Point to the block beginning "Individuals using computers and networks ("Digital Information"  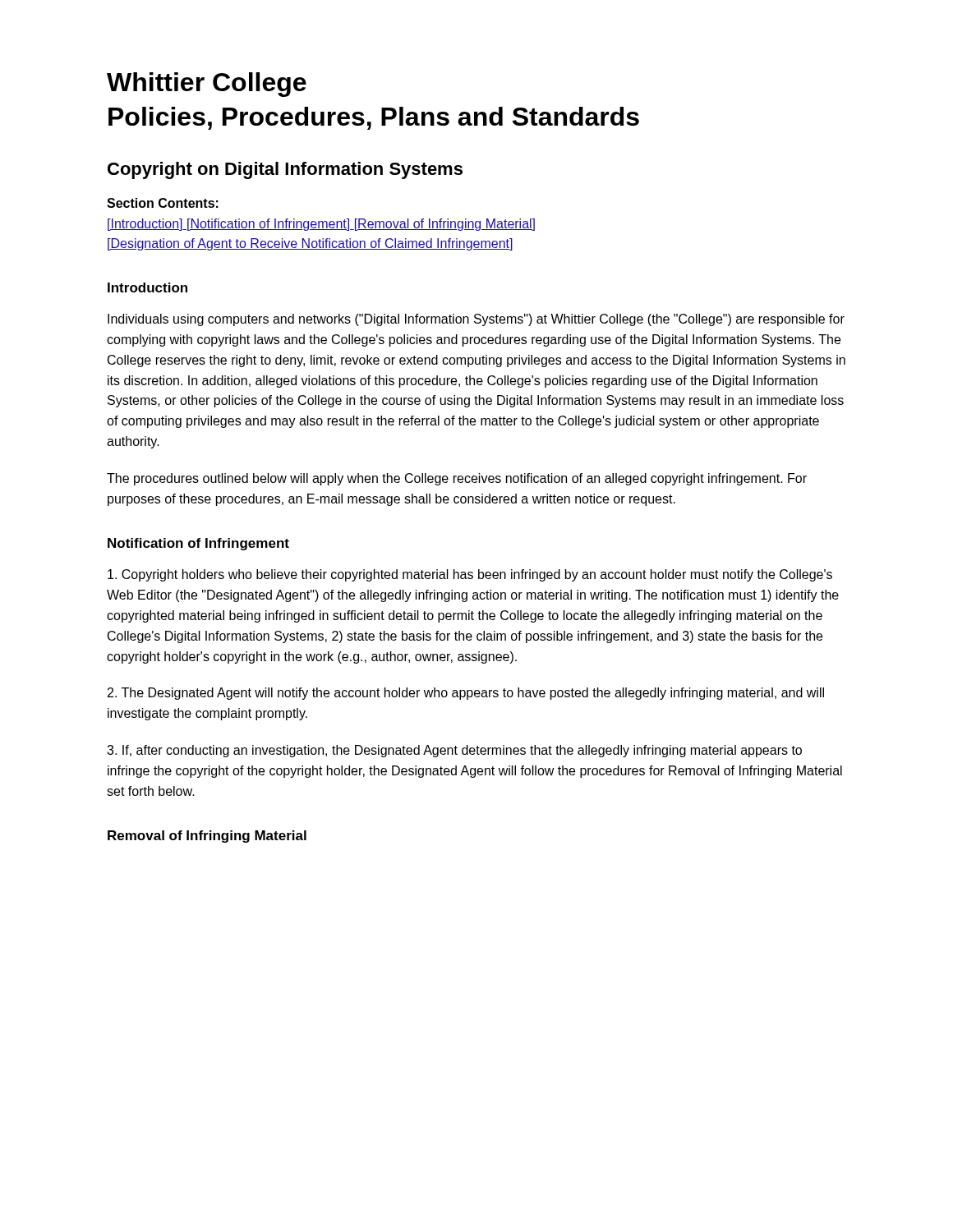(x=476, y=380)
